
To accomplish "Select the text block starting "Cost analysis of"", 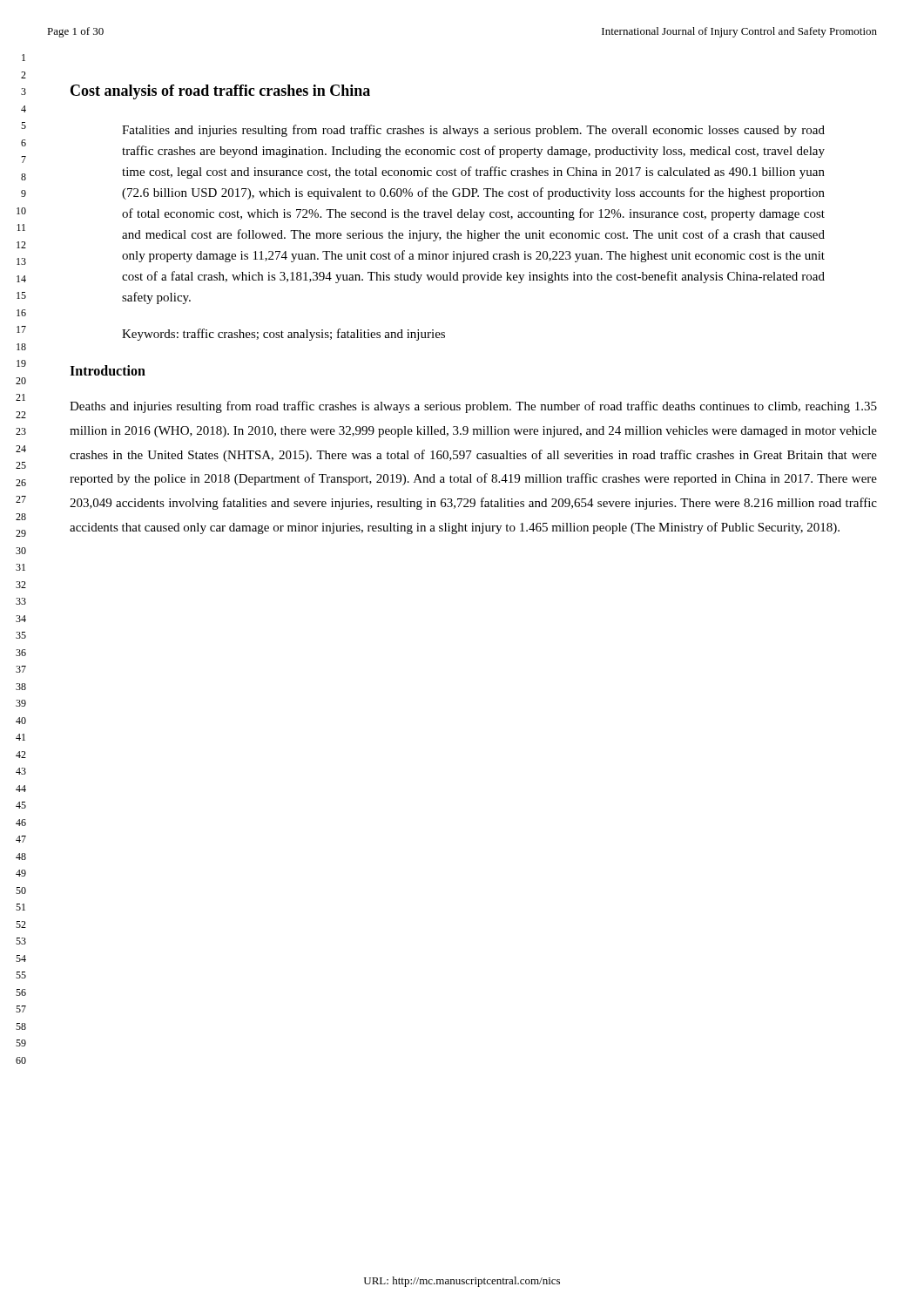I will point(220,91).
